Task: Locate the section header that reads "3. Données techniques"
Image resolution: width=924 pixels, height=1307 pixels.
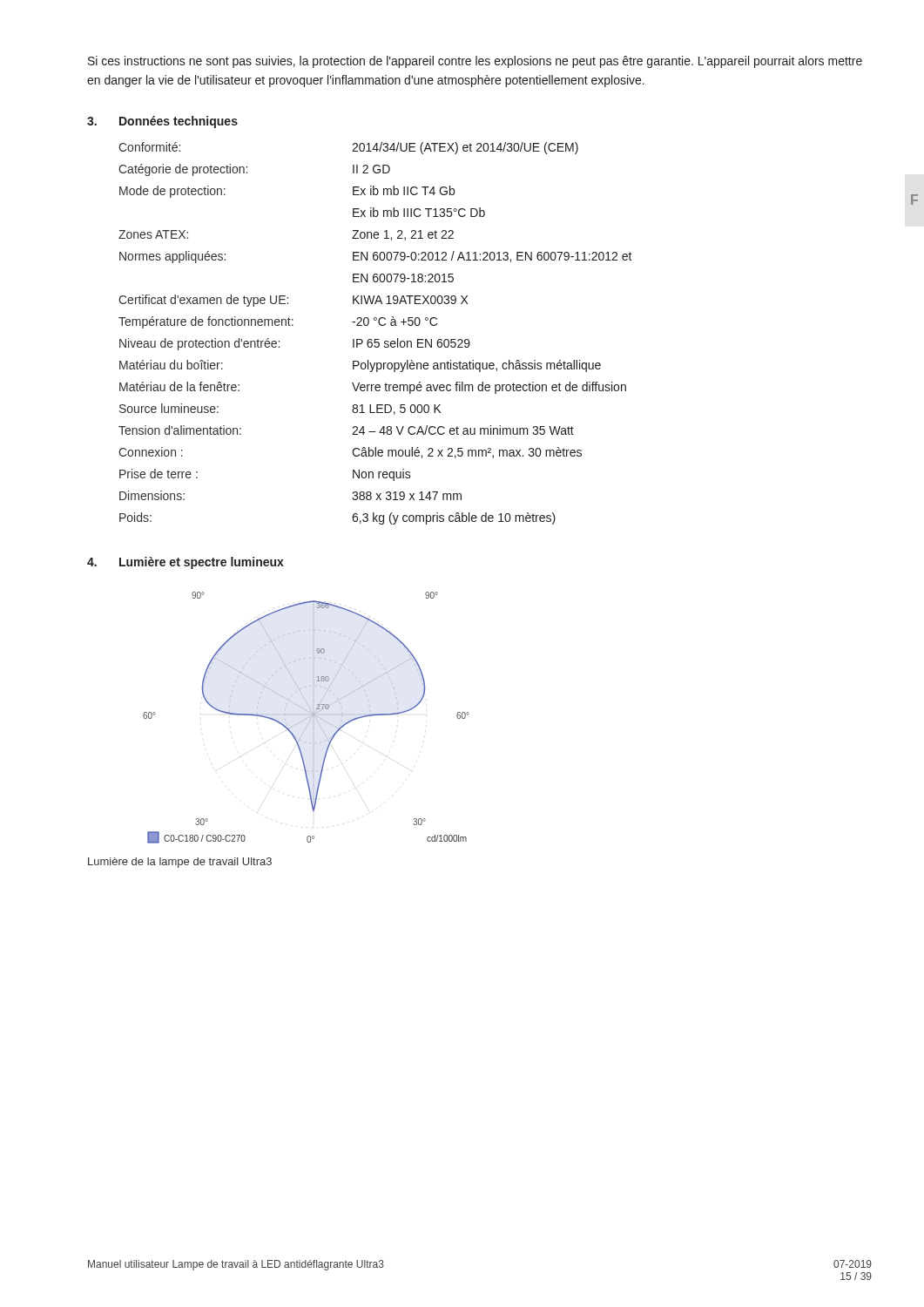Action: (x=162, y=121)
